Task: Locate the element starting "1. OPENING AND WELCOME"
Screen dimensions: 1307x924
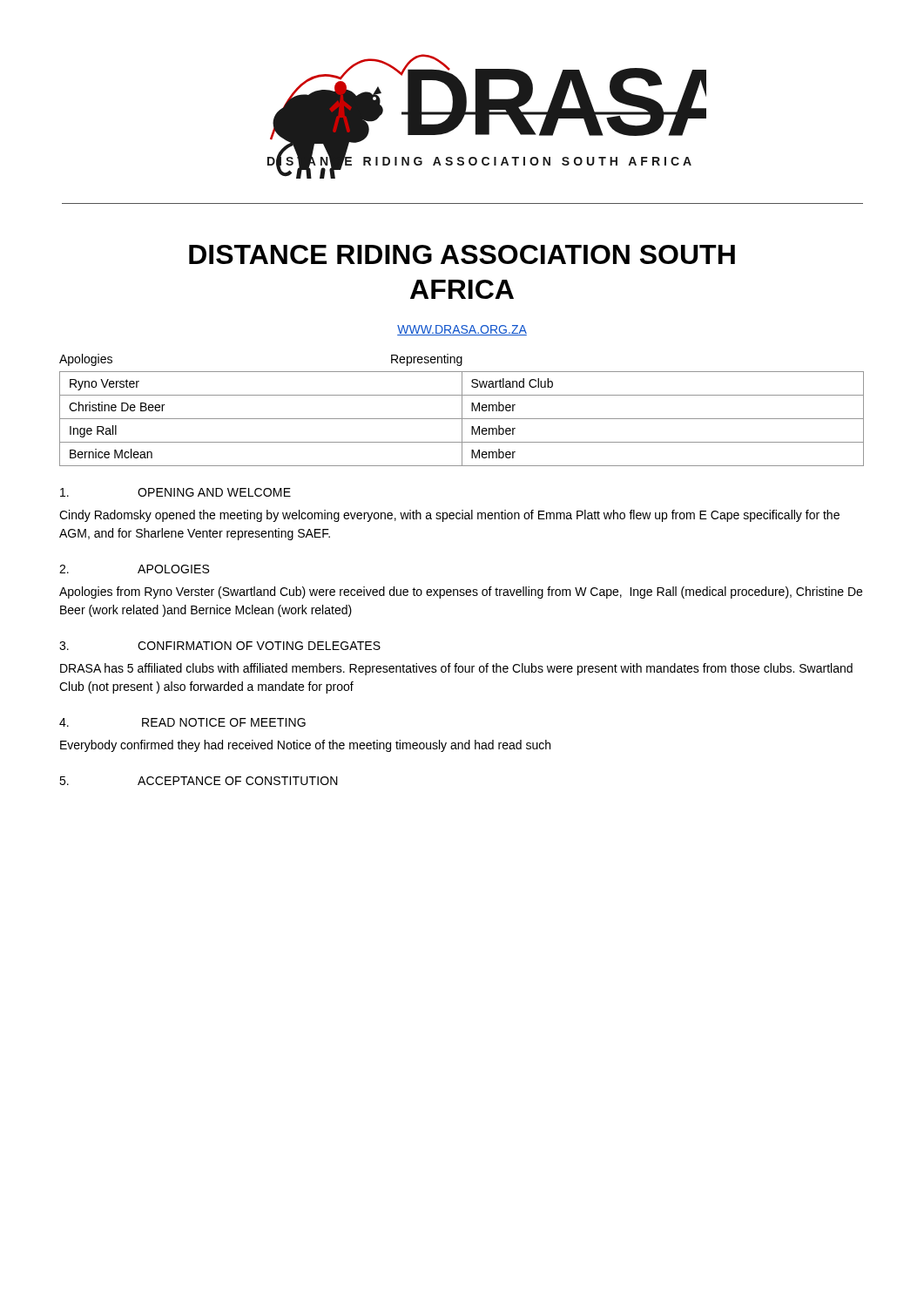Action: click(175, 492)
